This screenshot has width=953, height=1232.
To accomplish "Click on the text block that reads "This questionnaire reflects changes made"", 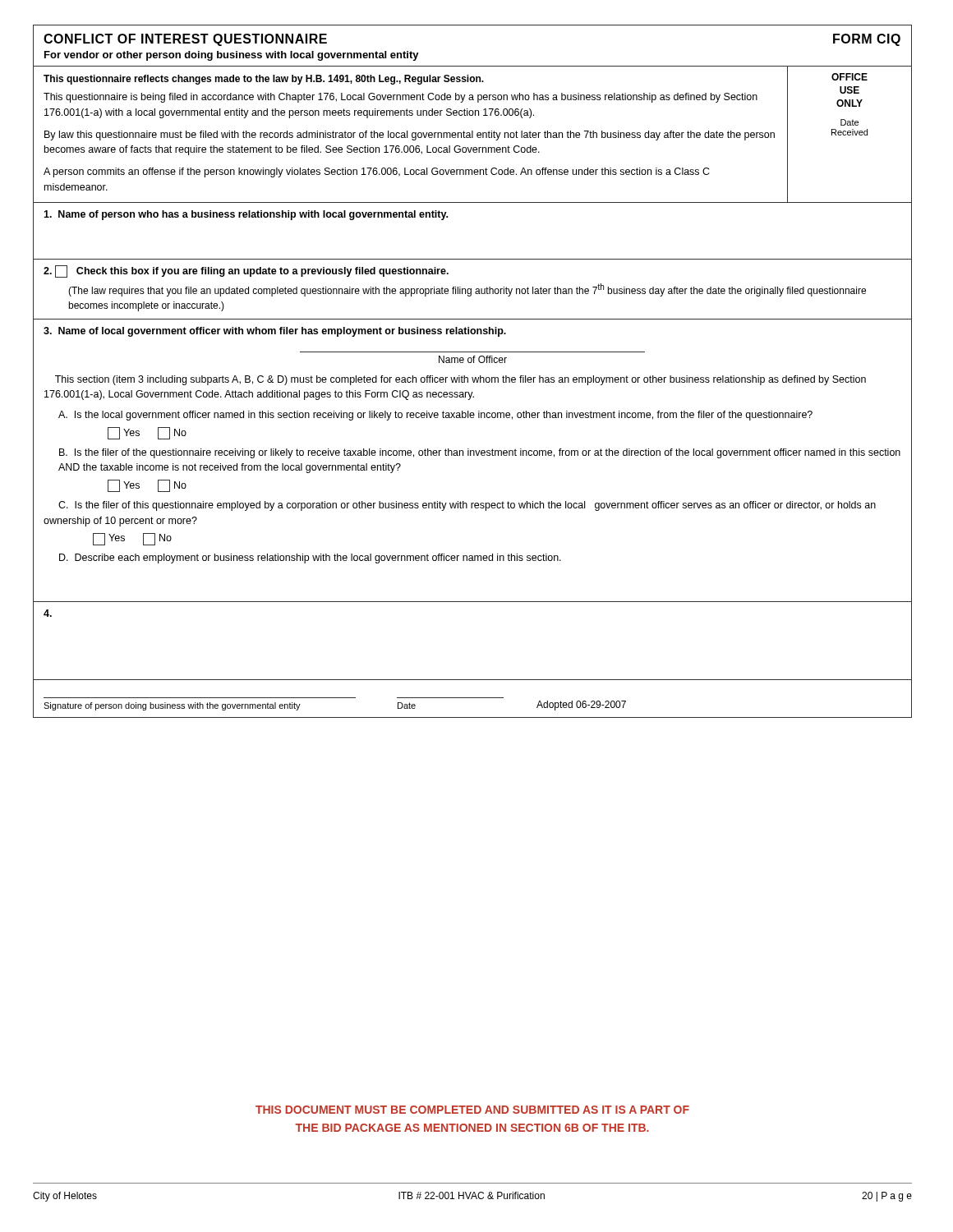I will tap(410, 134).
